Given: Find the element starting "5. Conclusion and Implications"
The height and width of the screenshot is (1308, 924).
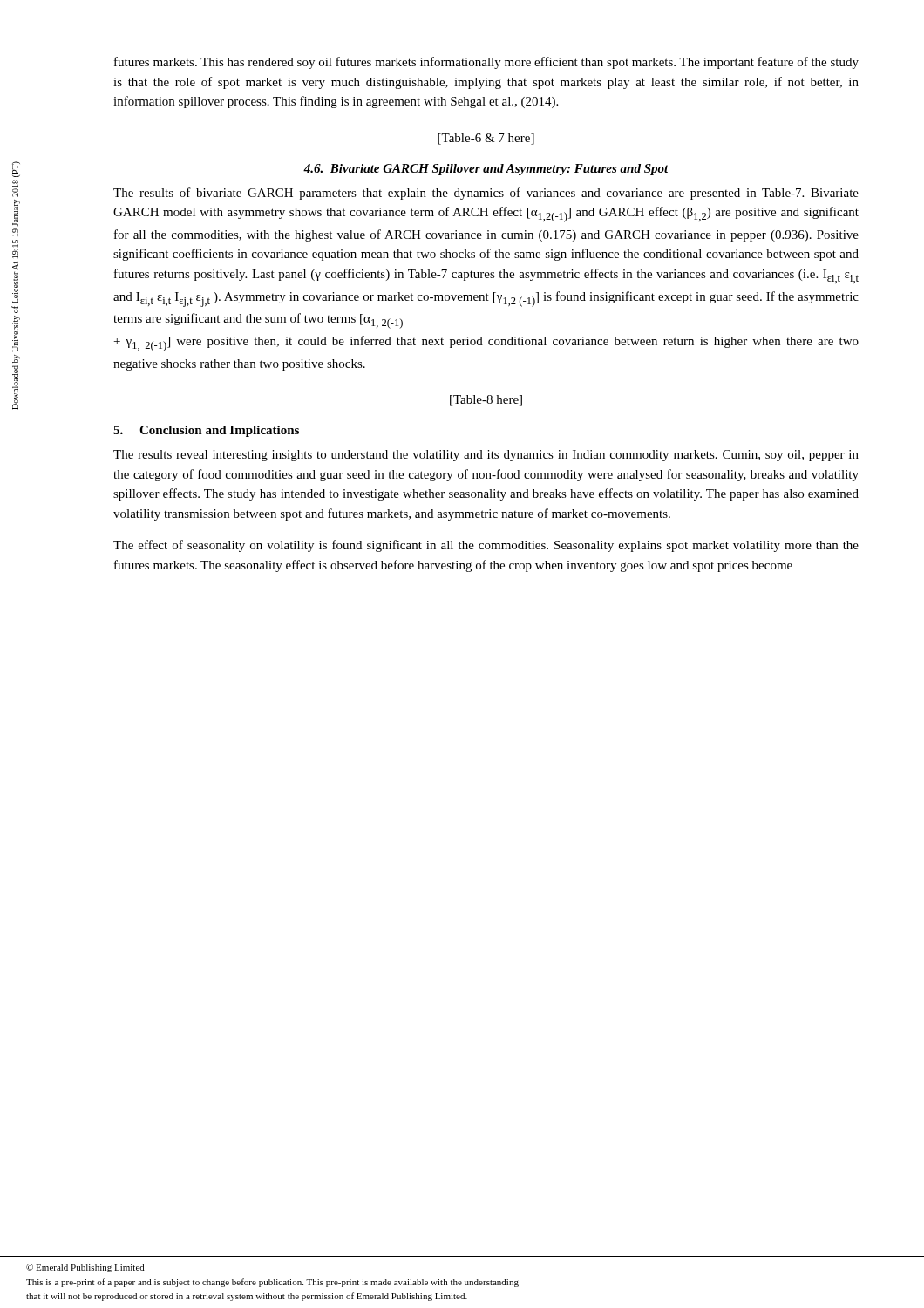Looking at the screenshot, I should [206, 430].
